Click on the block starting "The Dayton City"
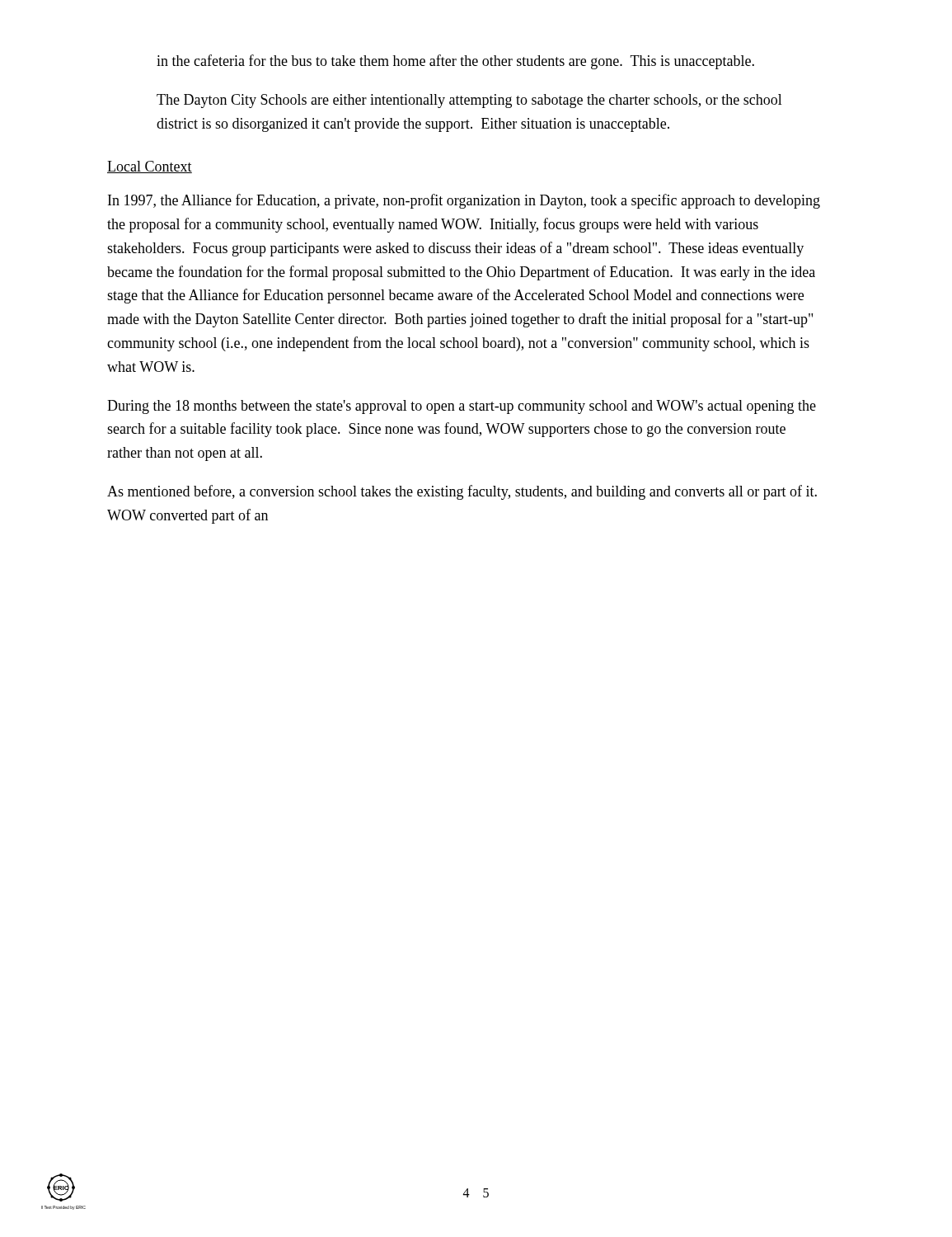952x1237 pixels. 469,112
